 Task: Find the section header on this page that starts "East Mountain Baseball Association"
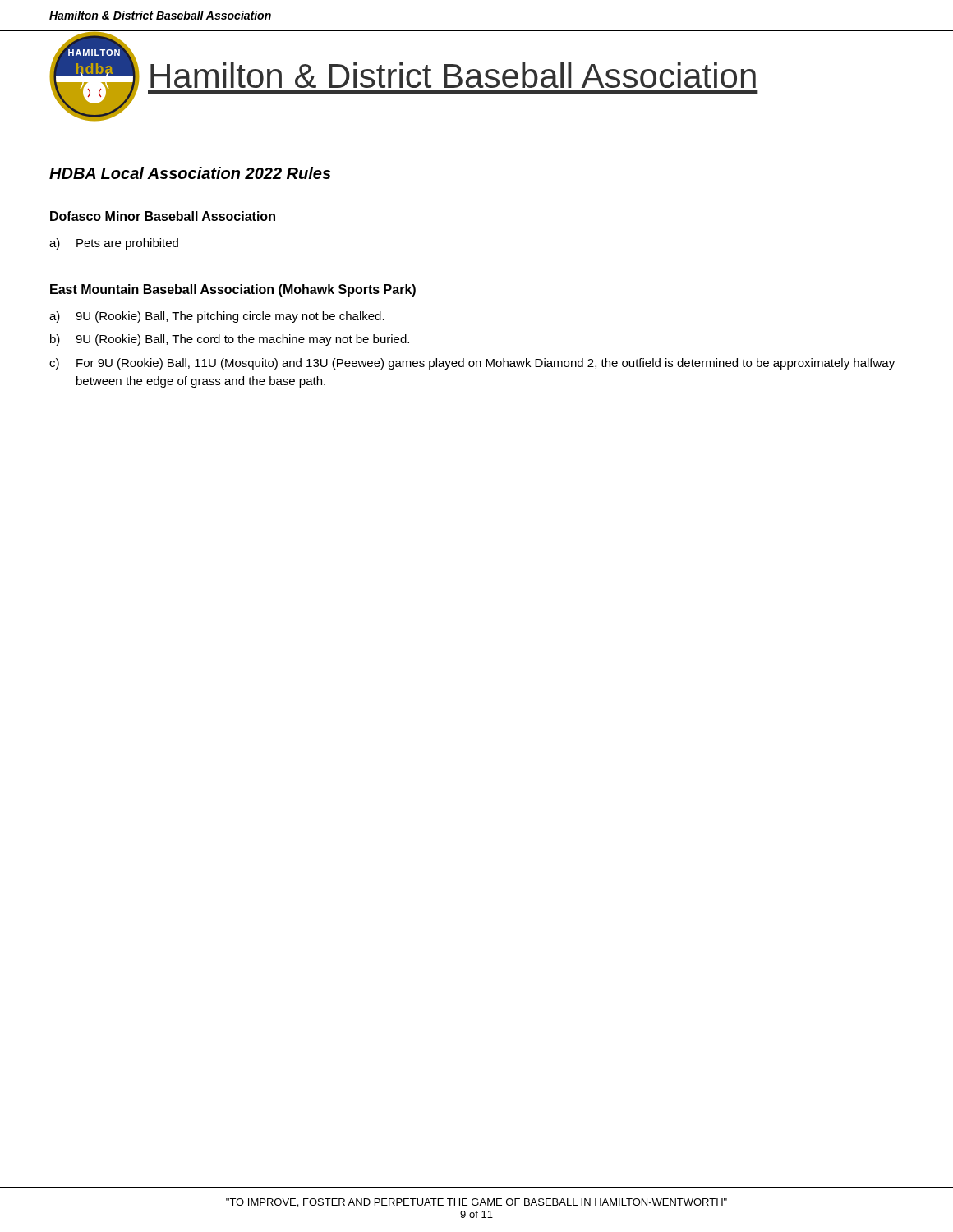pyautogui.click(x=233, y=289)
